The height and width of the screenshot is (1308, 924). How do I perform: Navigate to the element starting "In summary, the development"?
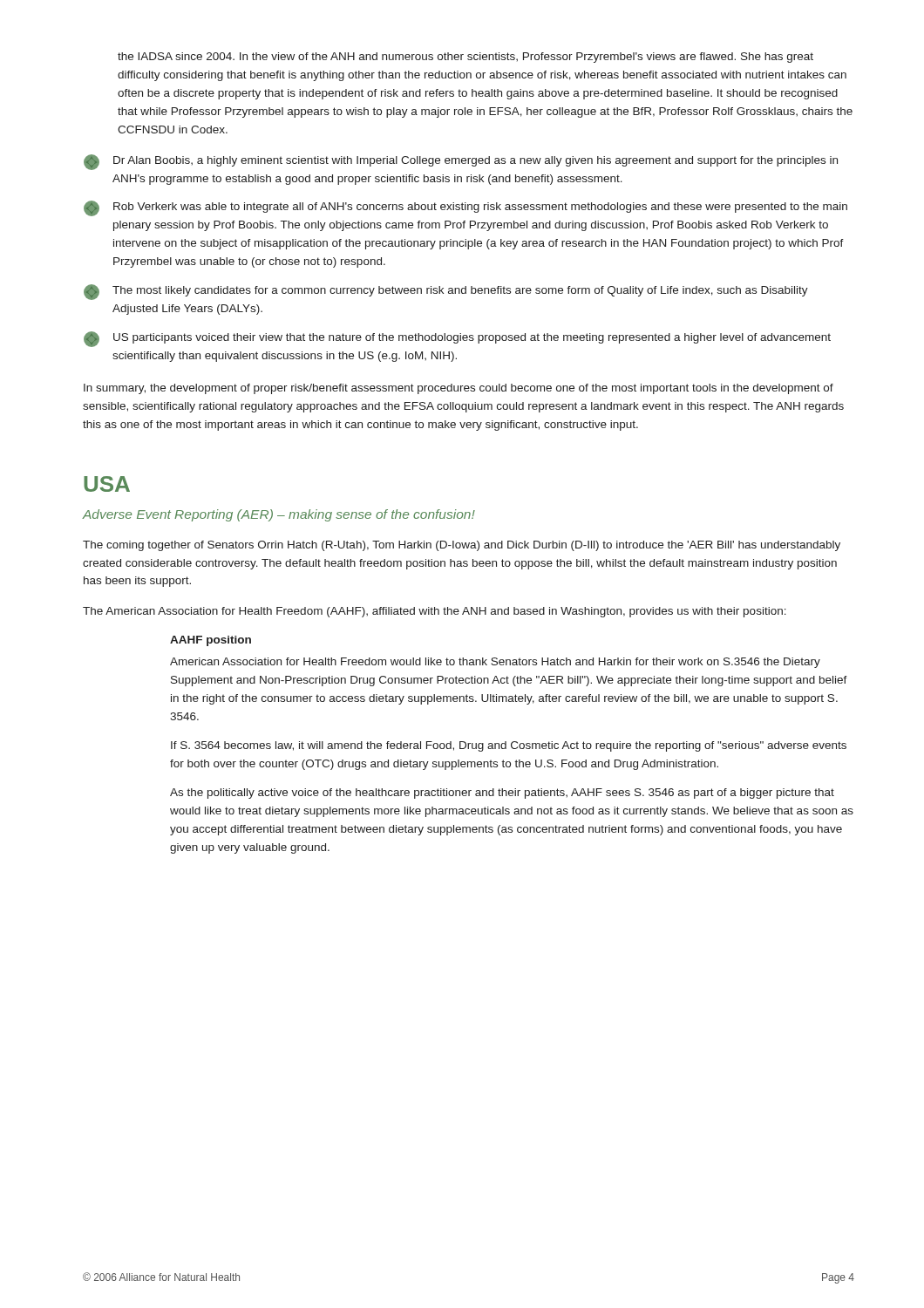click(x=463, y=406)
